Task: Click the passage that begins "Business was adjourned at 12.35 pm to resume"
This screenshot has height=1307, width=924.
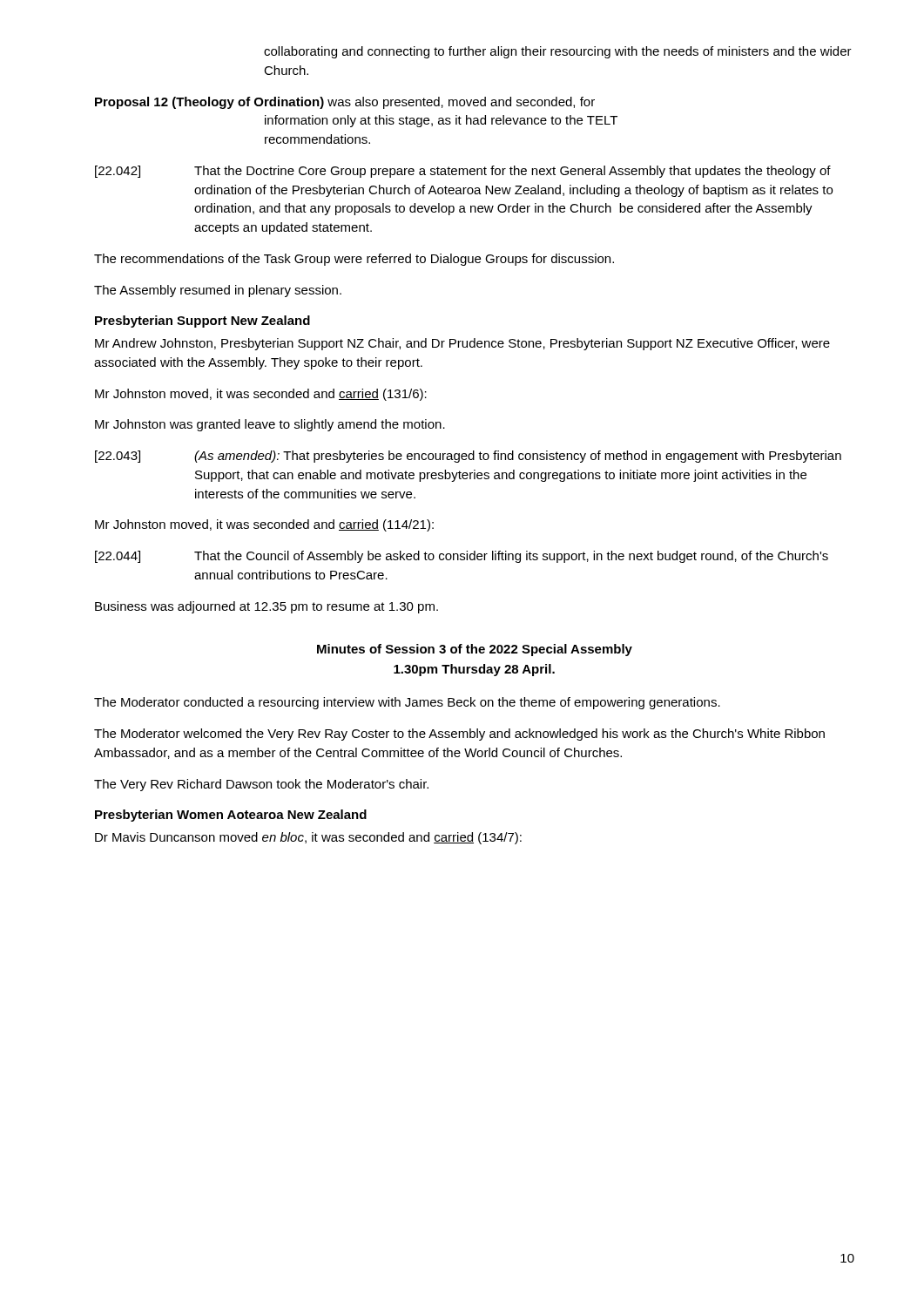Action: [267, 606]
